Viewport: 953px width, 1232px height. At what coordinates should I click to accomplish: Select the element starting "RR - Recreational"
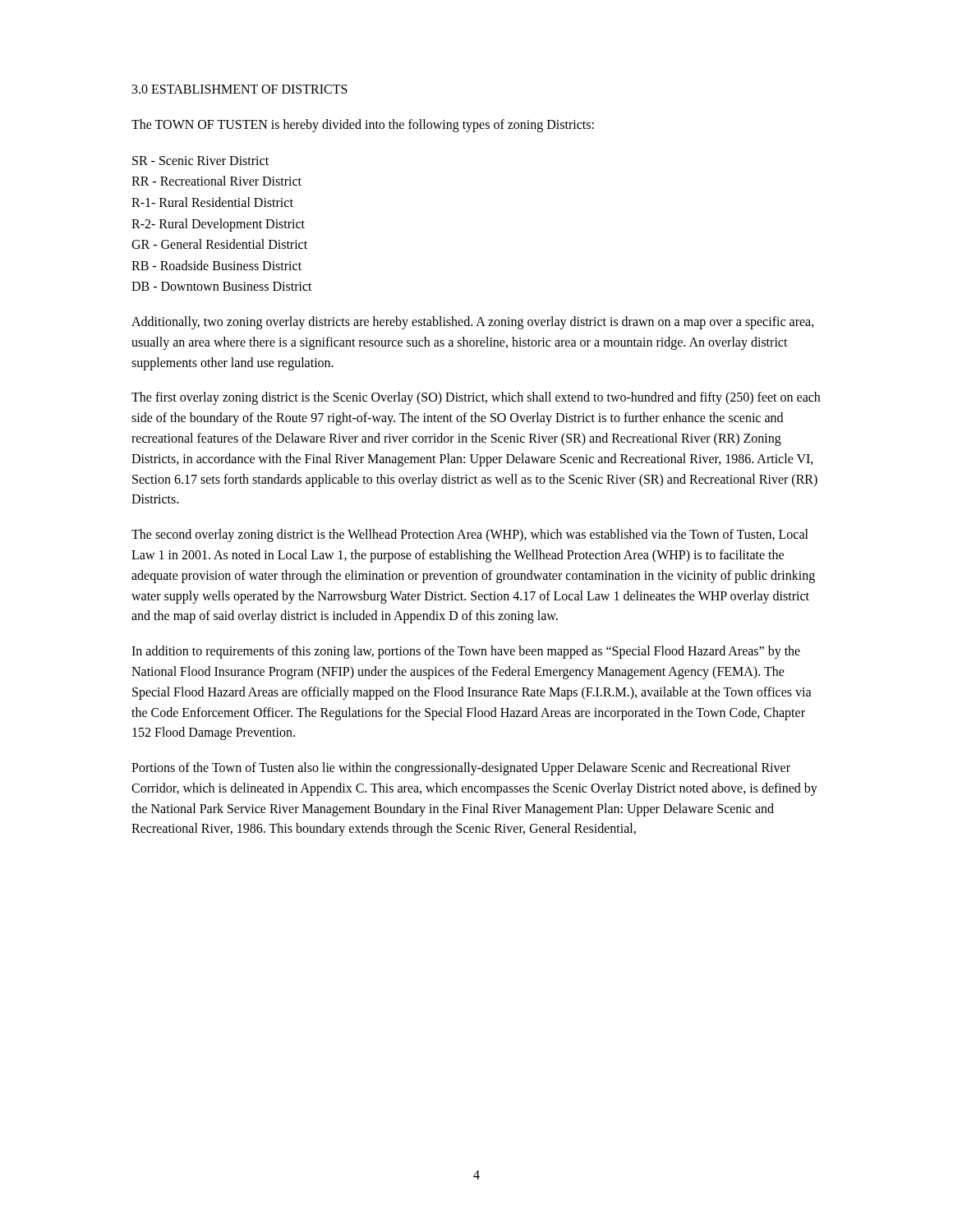[216, 181]
